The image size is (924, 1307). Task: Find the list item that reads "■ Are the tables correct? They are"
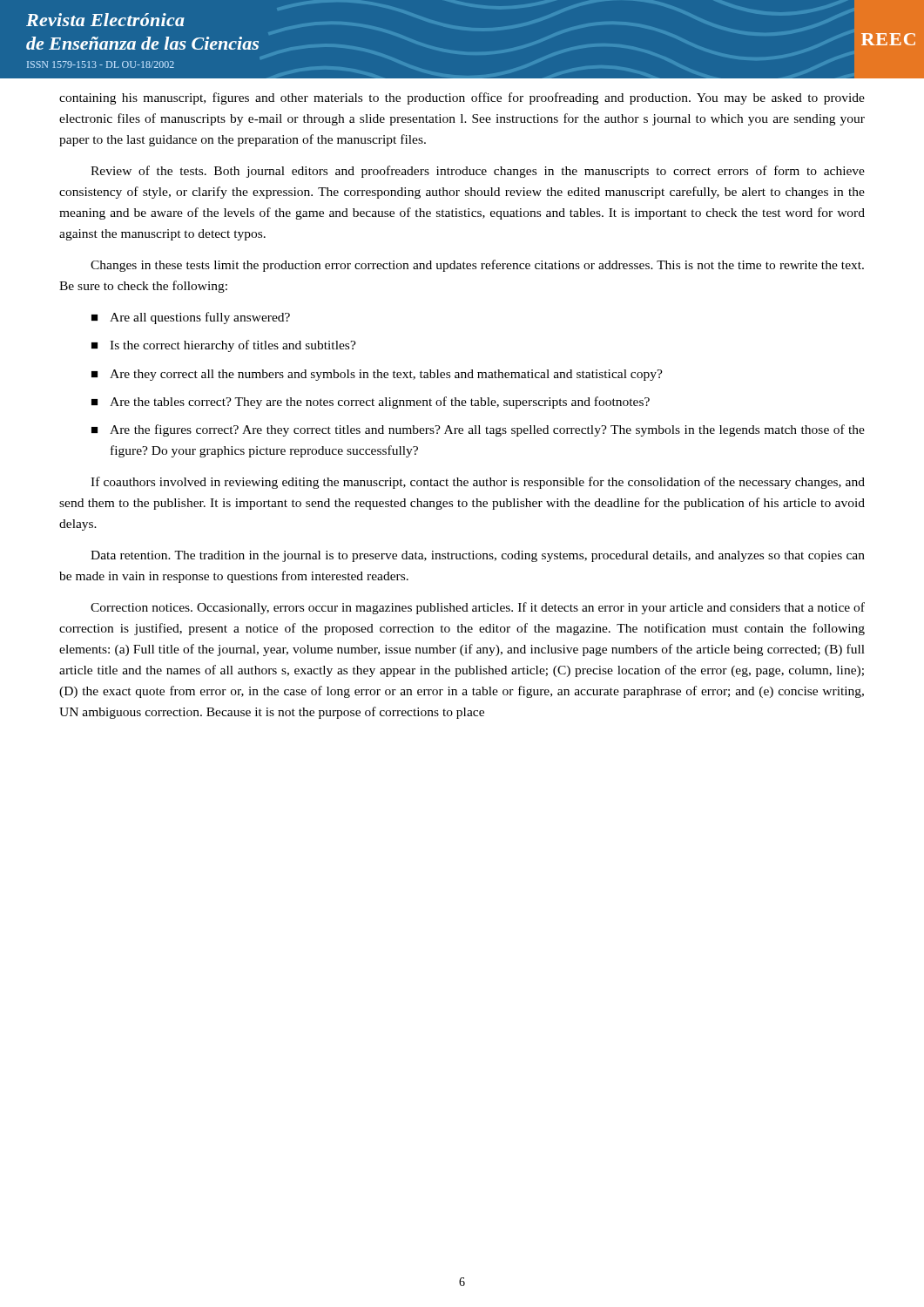pos(478,402)
